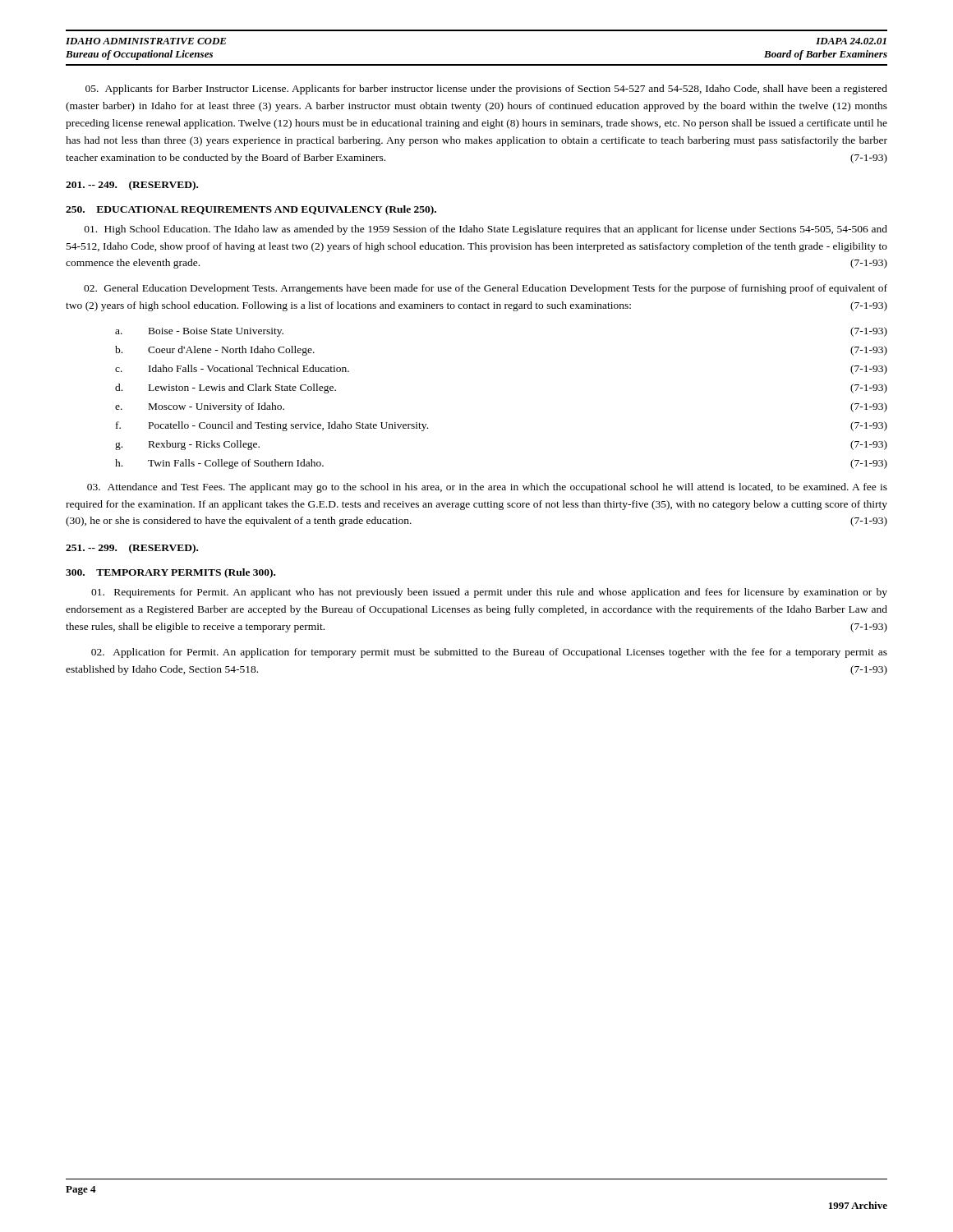Find the text block starting "f. Pocatello -"
The height and width of the screenshot is (1232, 953).
(292, 426)
